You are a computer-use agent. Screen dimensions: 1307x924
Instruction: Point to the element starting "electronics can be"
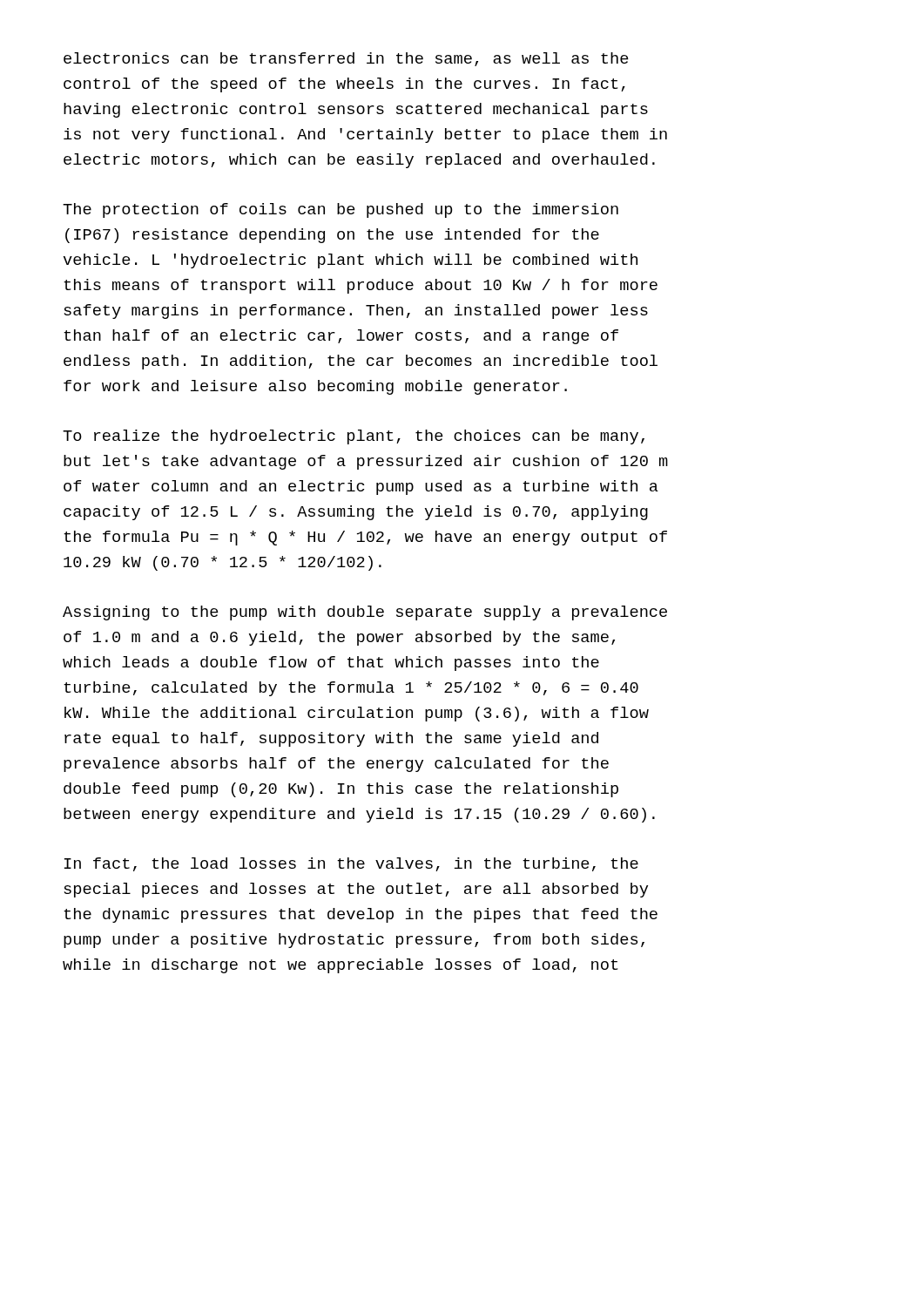tap(365, 110)
